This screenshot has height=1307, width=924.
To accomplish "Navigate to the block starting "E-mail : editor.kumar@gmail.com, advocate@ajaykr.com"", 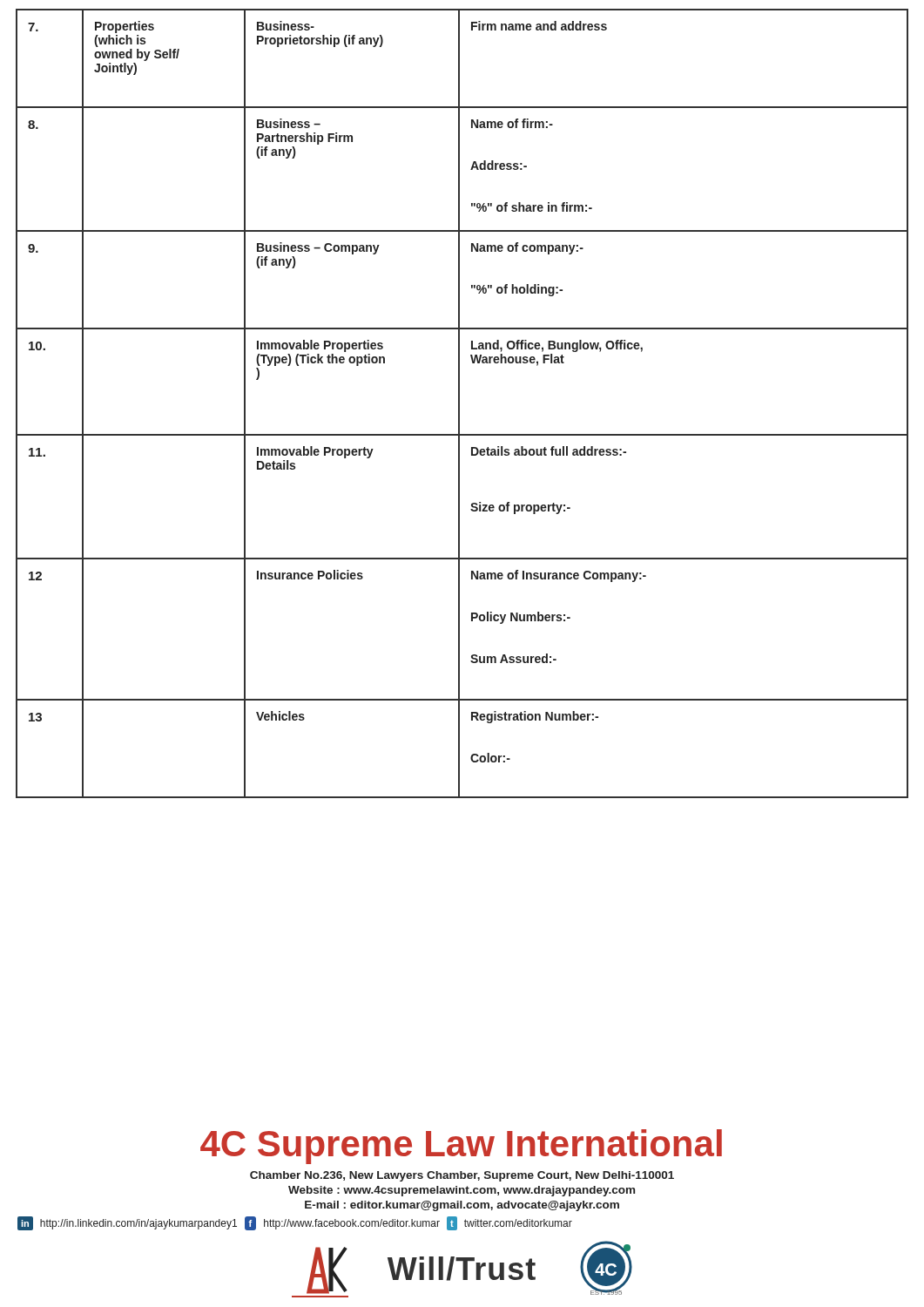I will tap(462, 1205).
